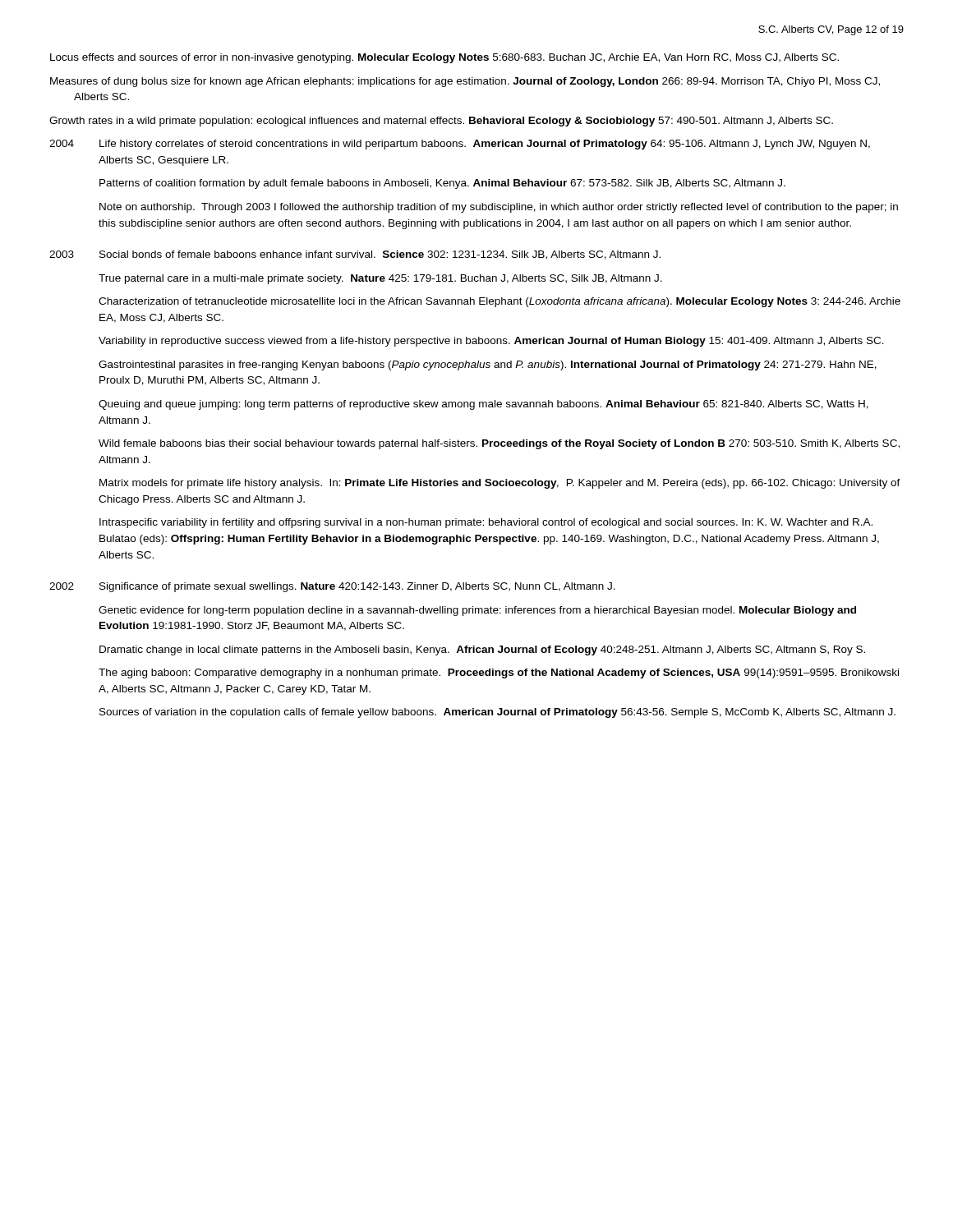Point to the element starting "True paternal care in a"
Image resolution: width=953 pixels, height=1232 pixels.
(381, 278)
